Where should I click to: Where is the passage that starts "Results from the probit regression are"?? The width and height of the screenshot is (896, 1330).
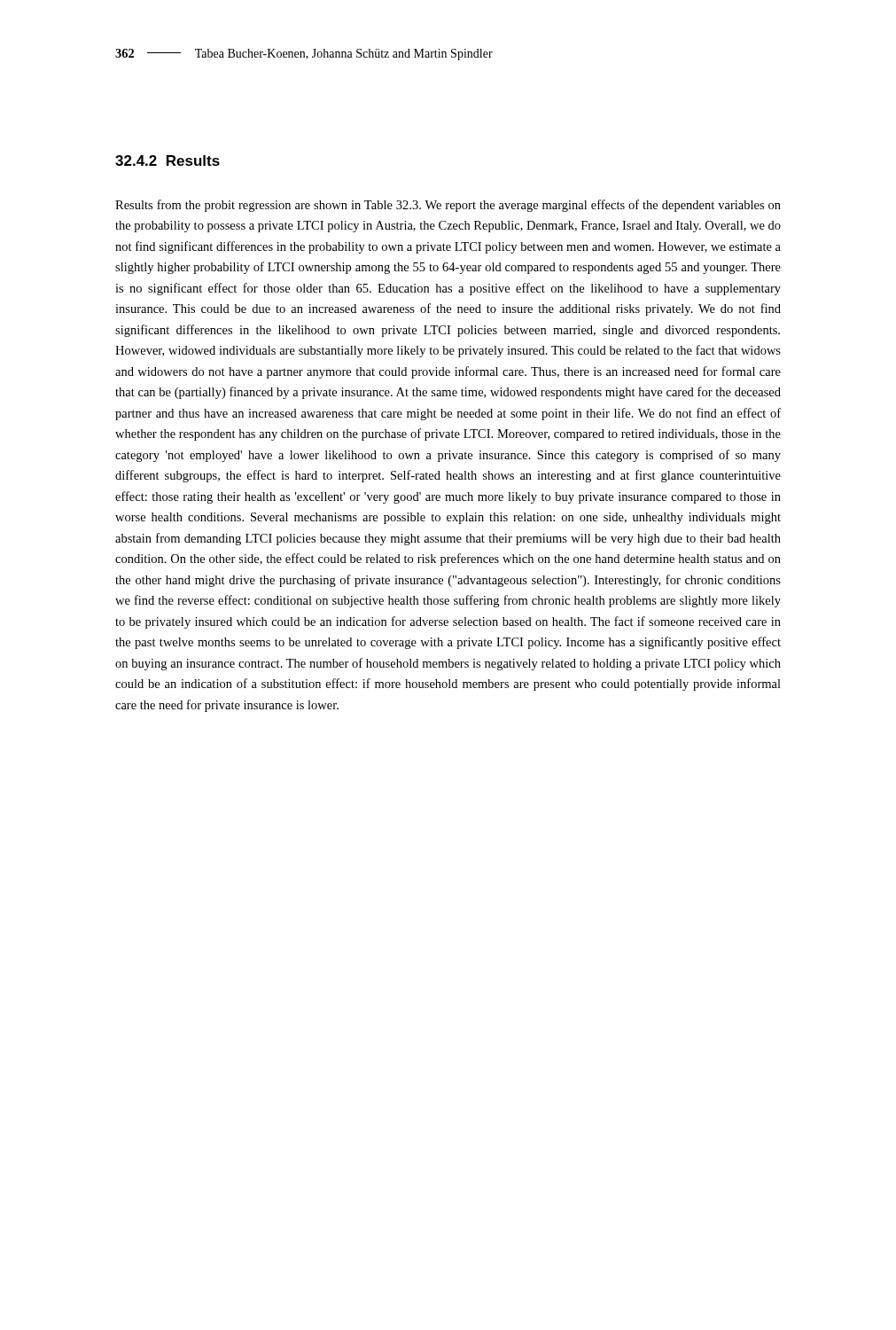point(448,455)
